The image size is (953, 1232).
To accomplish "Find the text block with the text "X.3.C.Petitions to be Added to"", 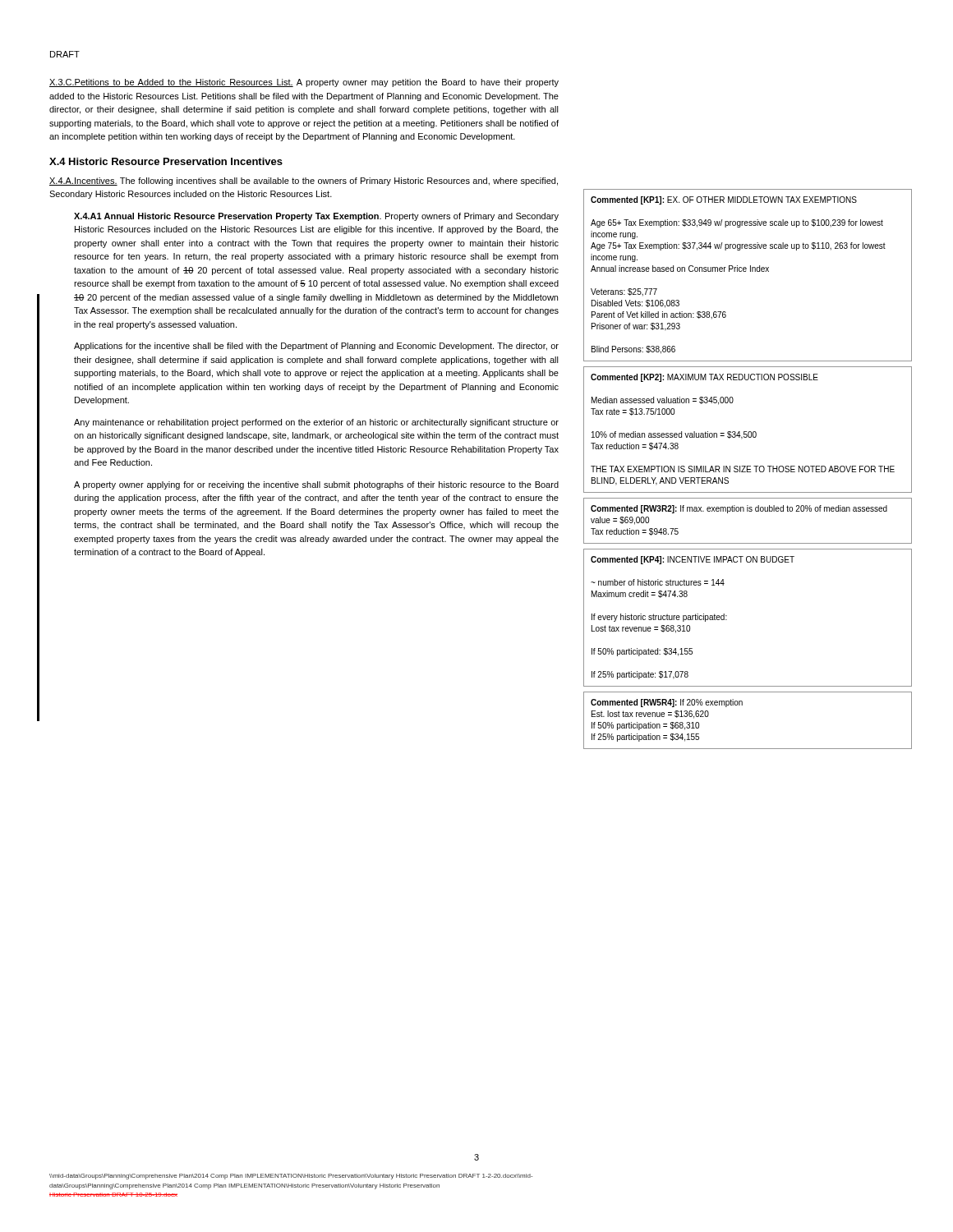I will tap(304, 109).
